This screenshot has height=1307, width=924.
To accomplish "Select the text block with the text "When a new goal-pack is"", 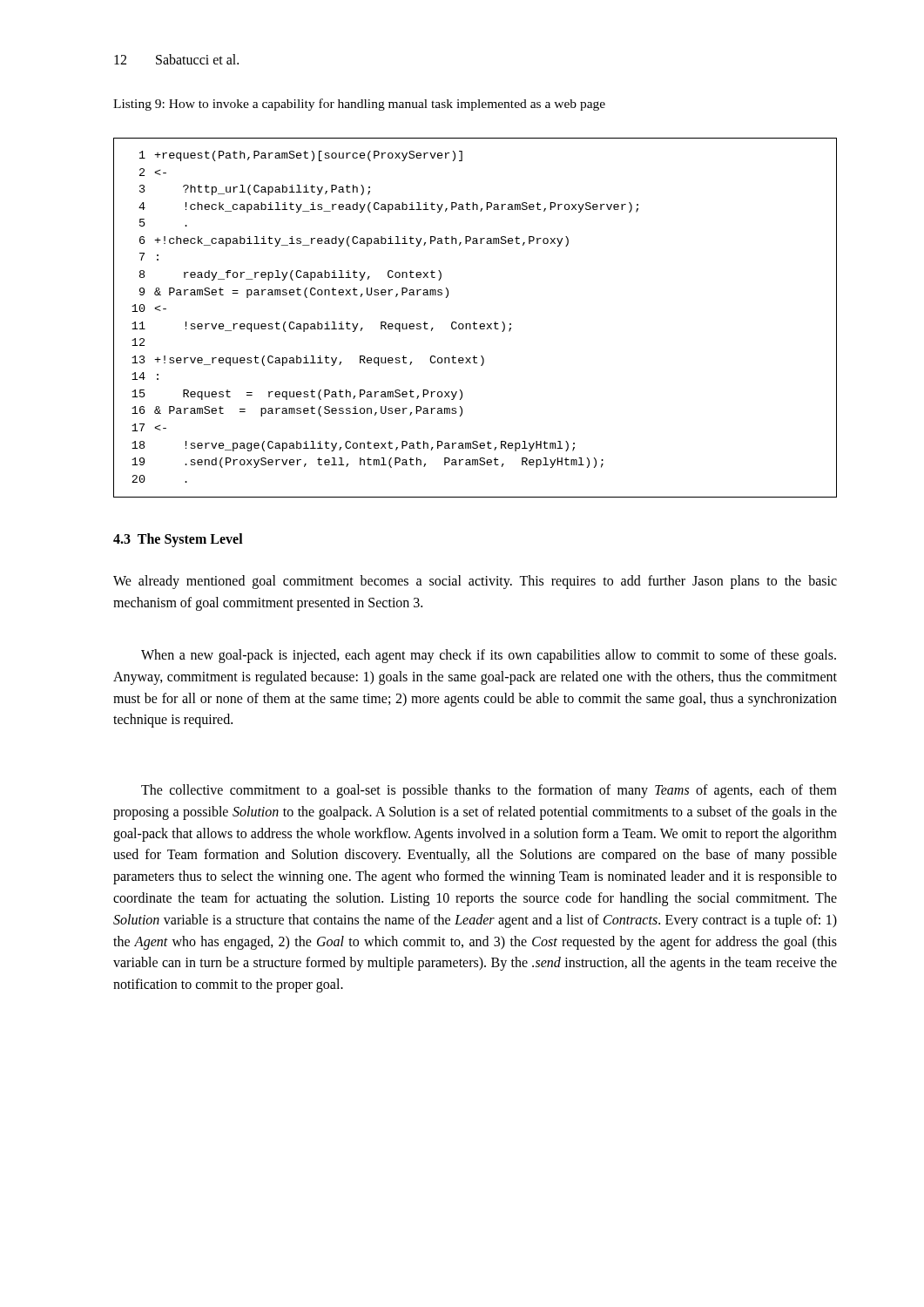I will [475, 688].
